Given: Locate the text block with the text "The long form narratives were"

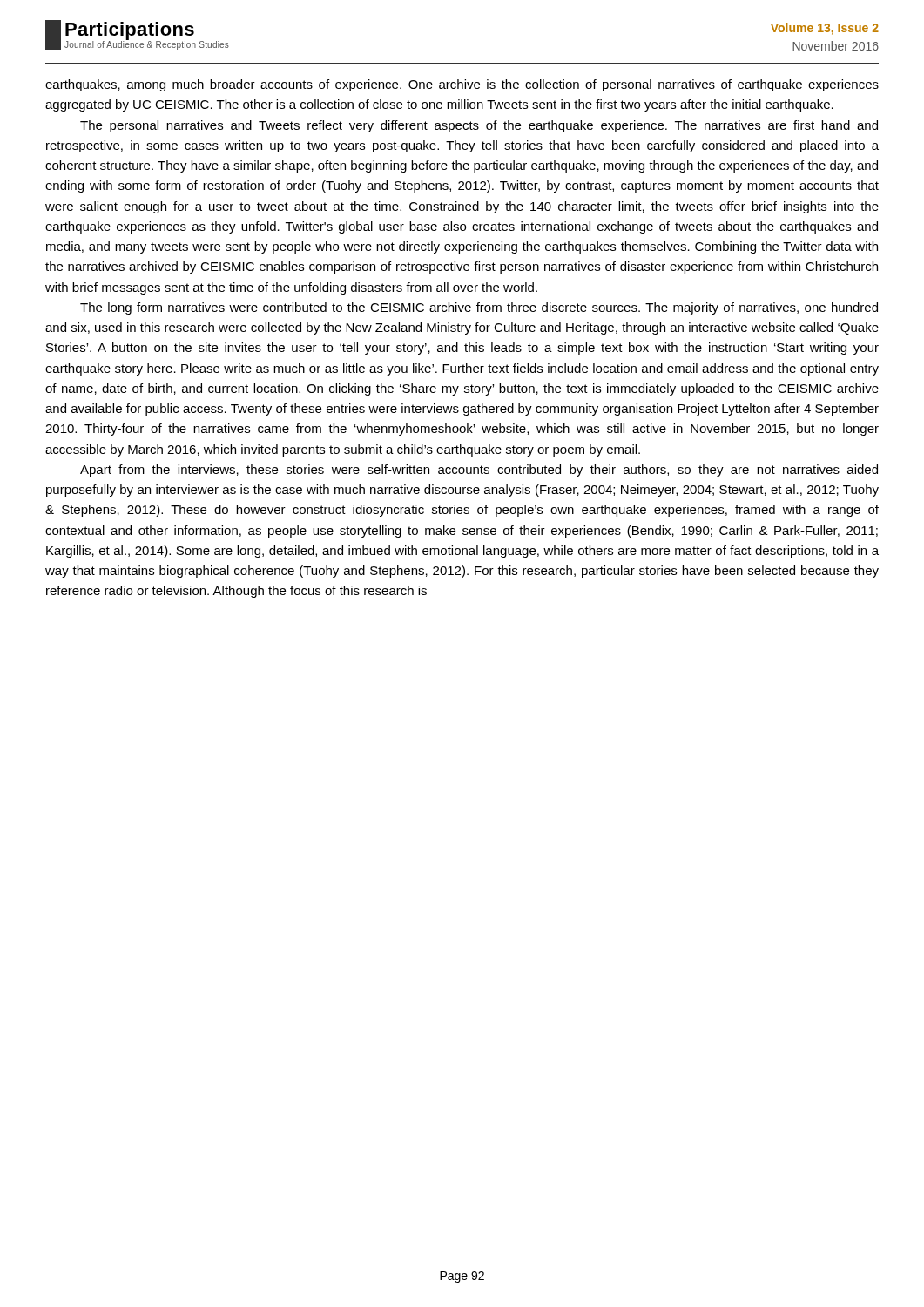Looking at the screenshot, I should coord(462,378).
